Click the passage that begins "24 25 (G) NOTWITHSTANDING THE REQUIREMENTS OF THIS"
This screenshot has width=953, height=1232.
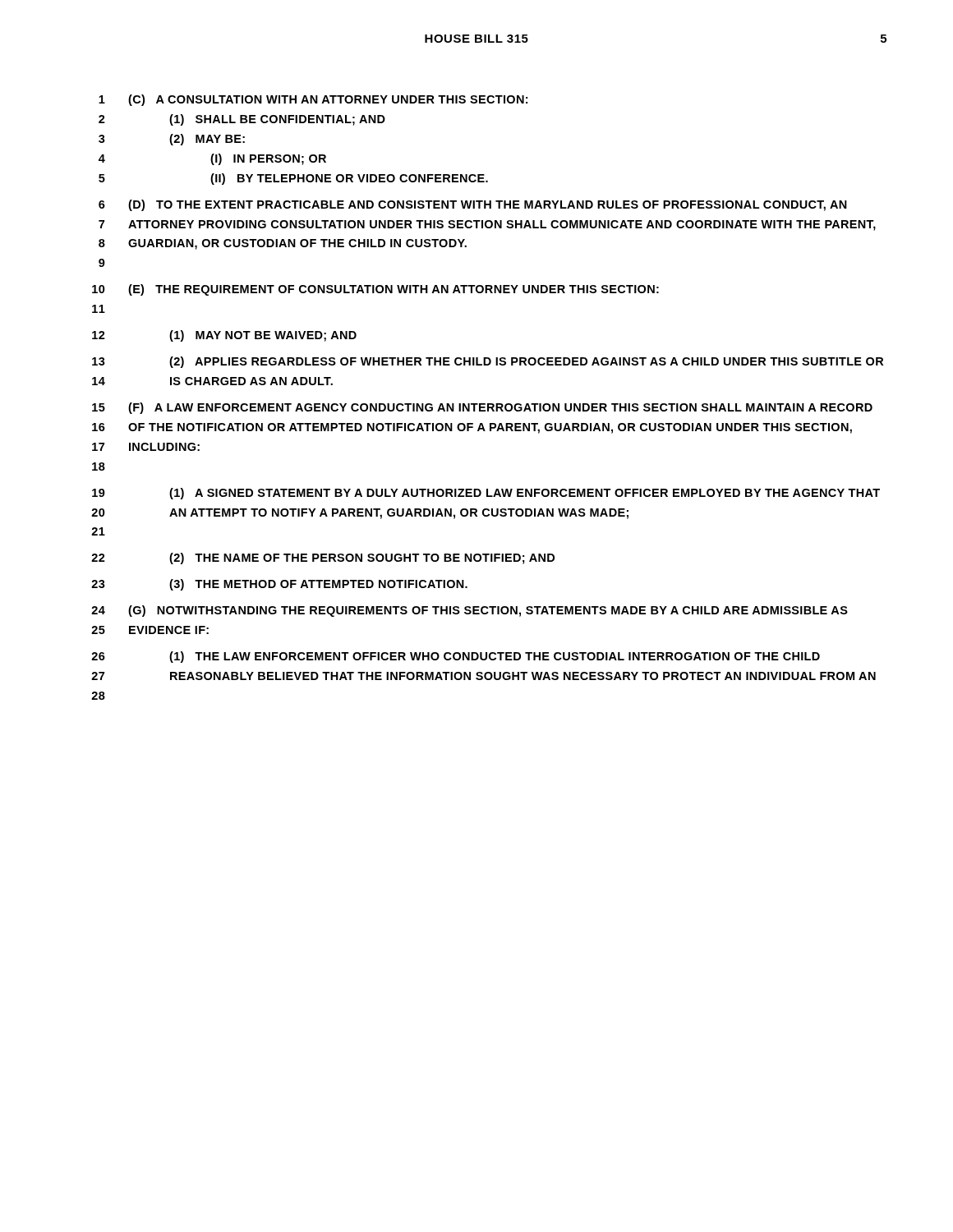476,621
